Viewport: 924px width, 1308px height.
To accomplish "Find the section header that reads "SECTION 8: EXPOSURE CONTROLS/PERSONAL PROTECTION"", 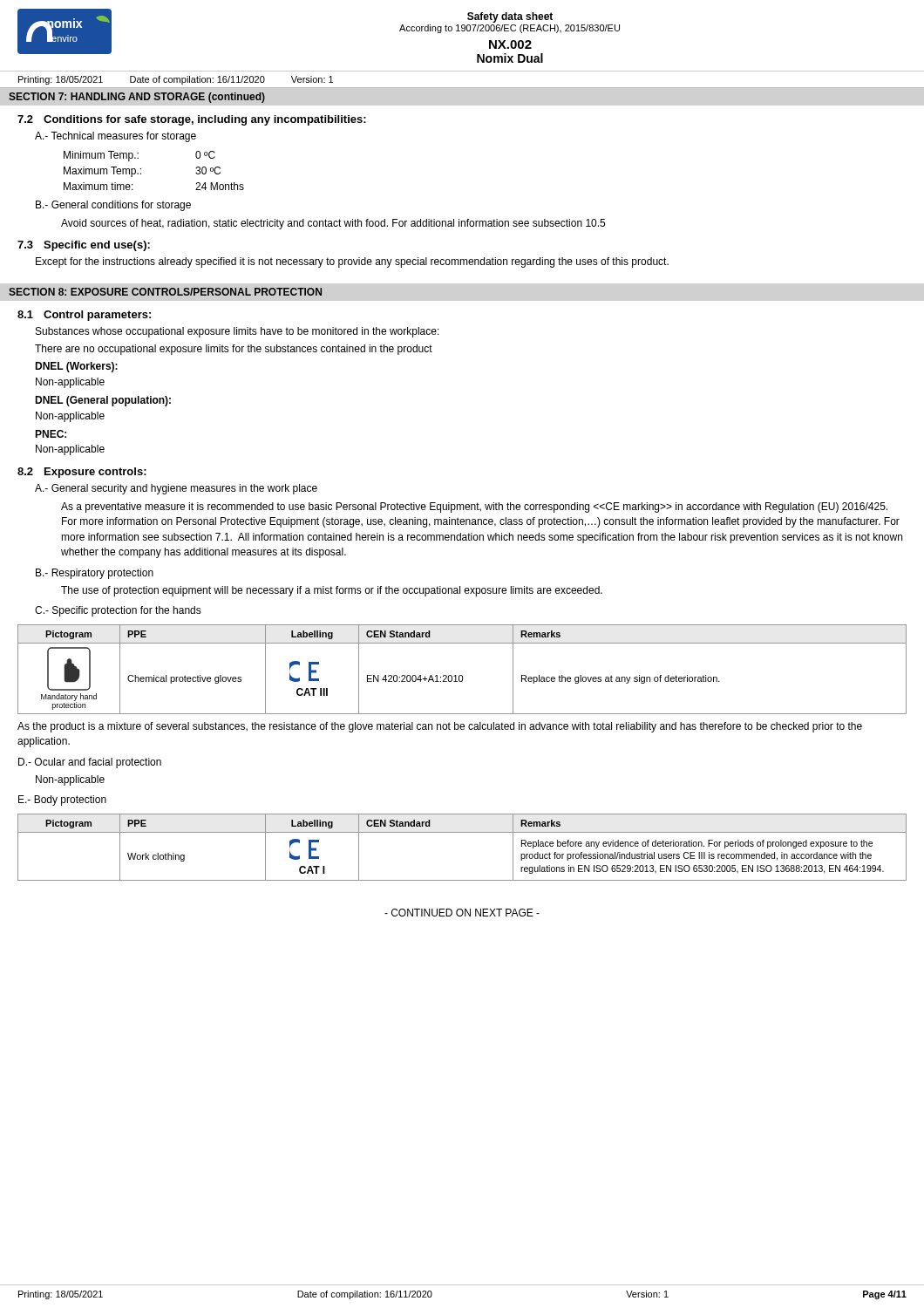I will point(166,292).
